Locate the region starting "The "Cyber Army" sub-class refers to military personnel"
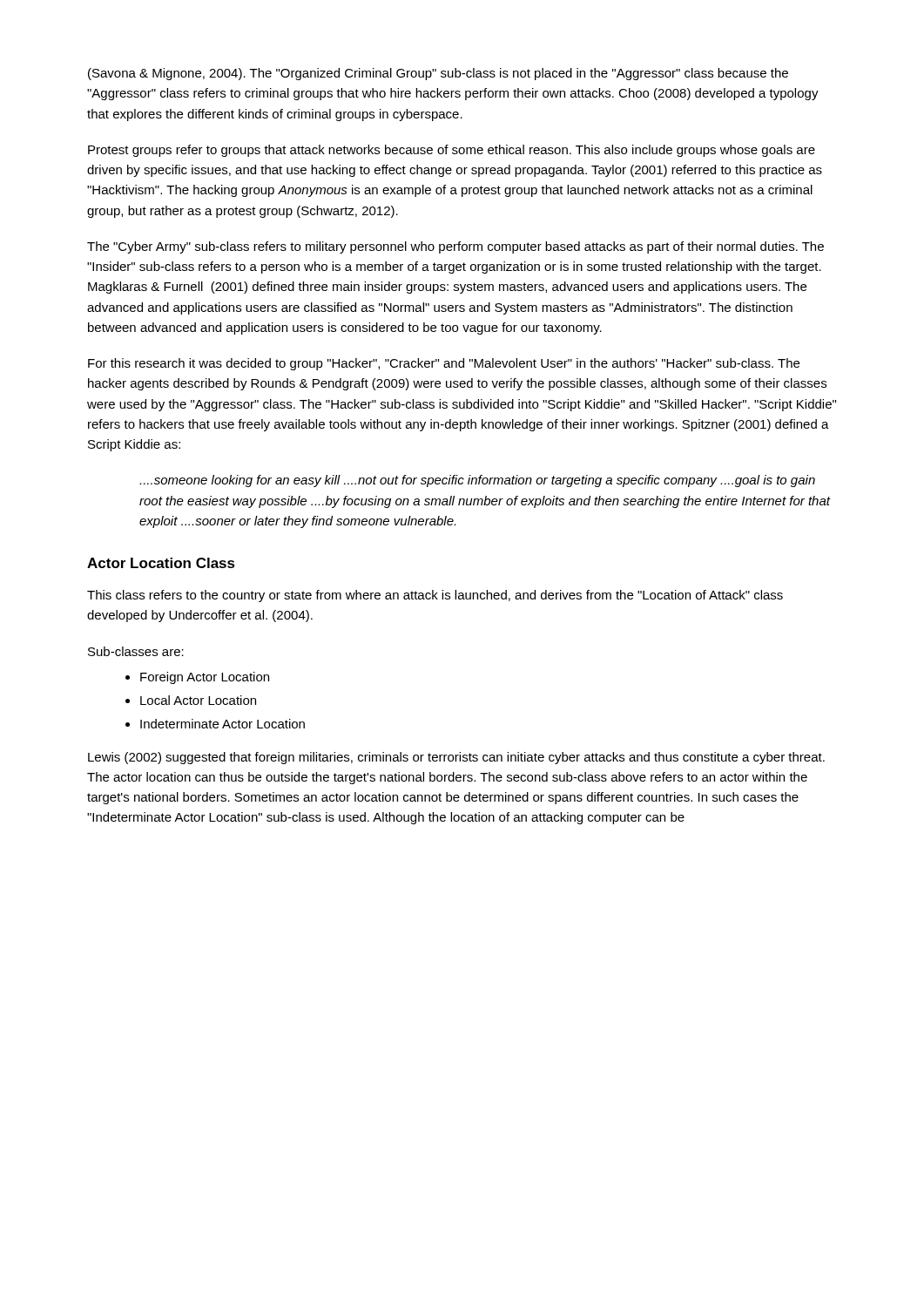Screen dimensions: 1307x924 click(x=456, y=286)
